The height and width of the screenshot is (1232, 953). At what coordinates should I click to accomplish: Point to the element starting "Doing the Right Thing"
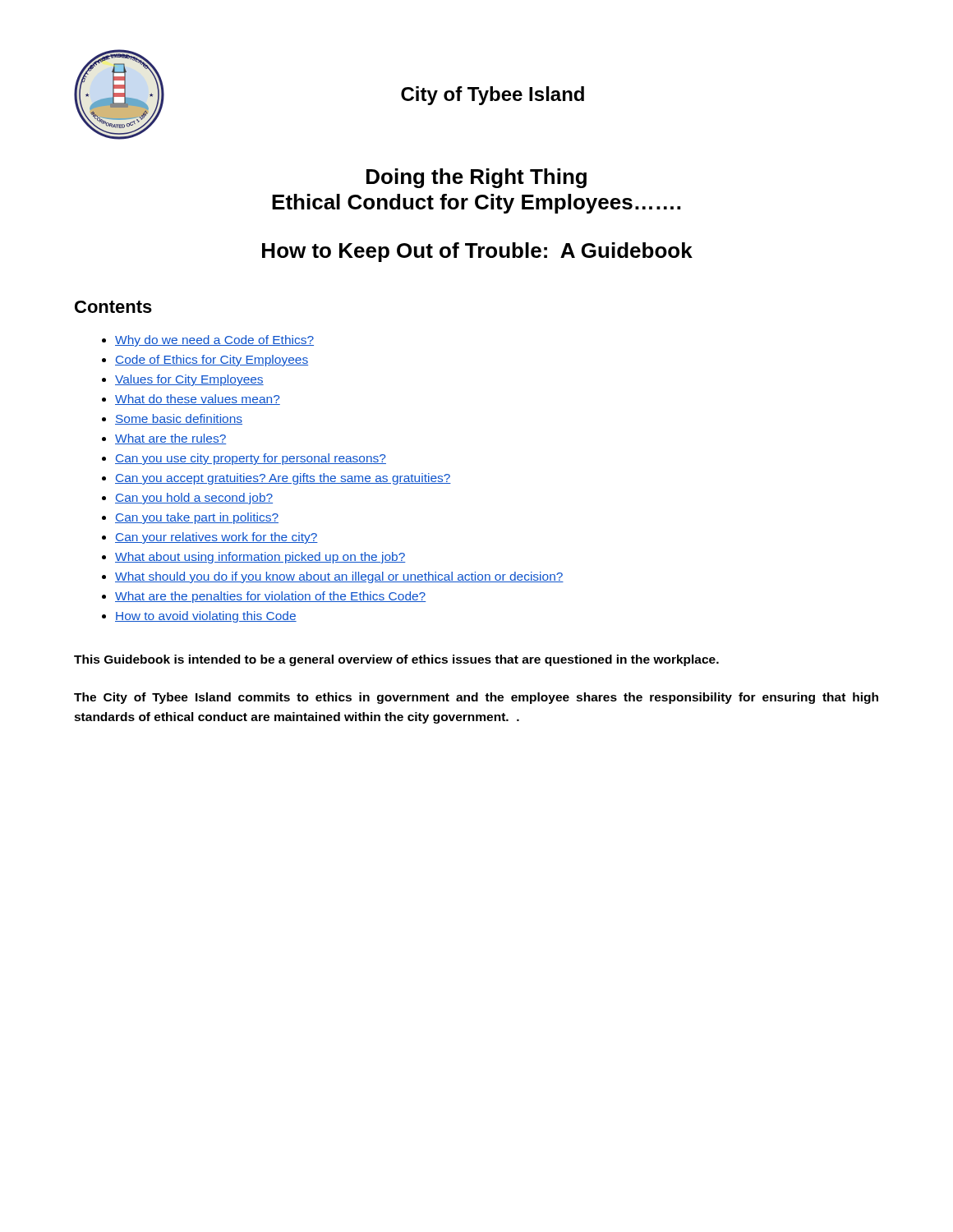pos(476,190)
